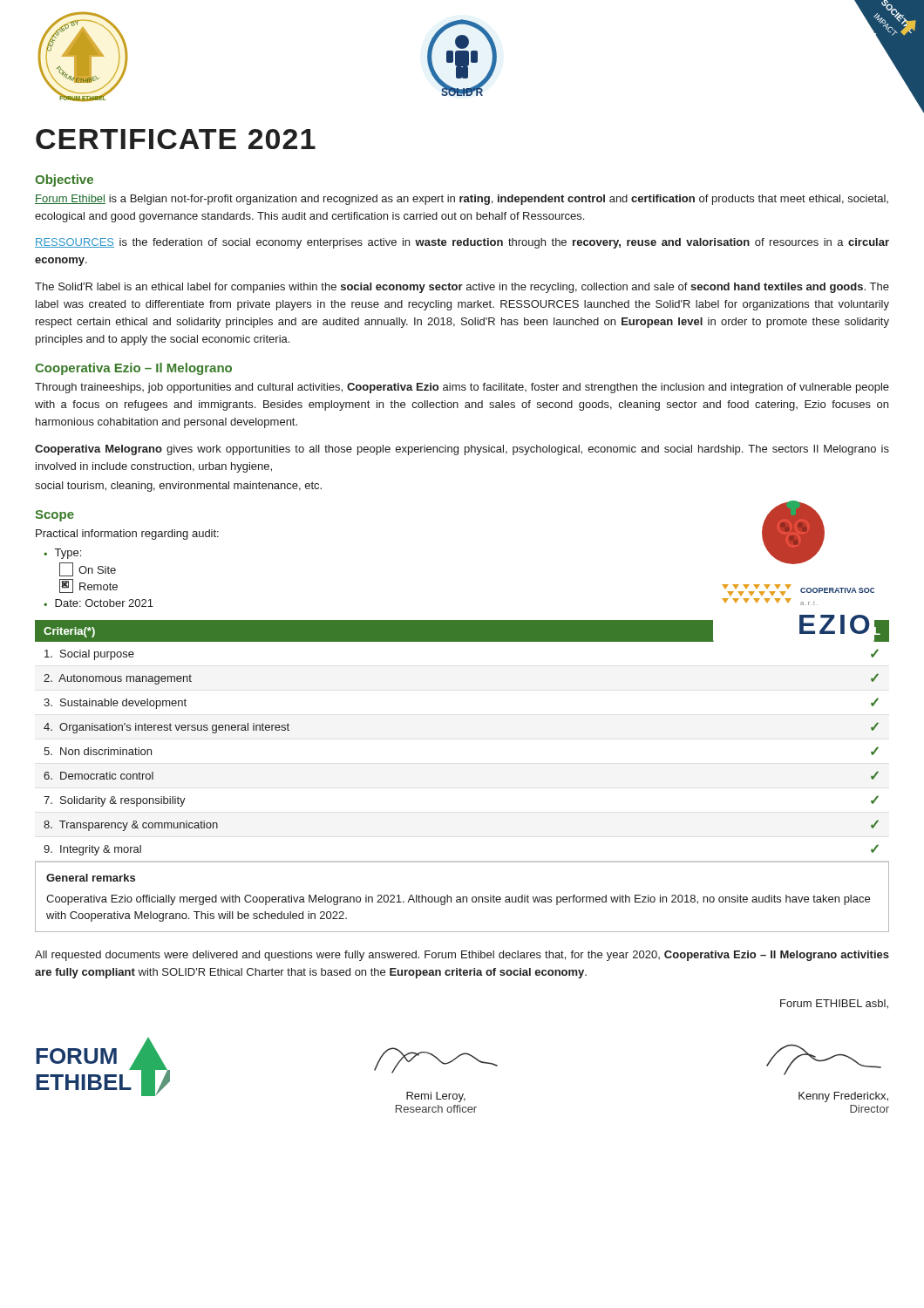The width and height of the screenshot is (924, 1308).
Task: Select the title
Action: pyautogui.click(x=462, y=139)
